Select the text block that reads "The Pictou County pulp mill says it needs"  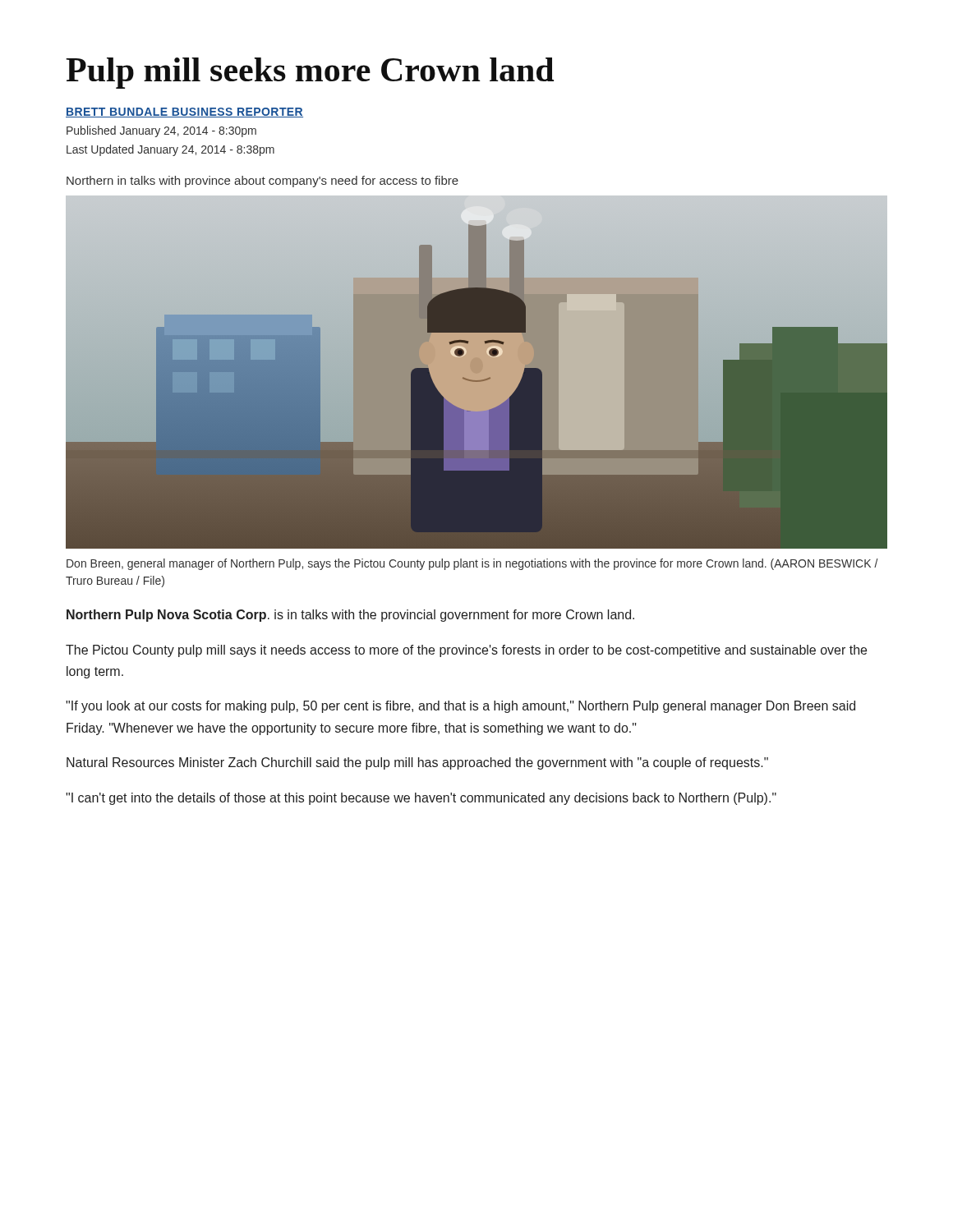(x=476, y=661)
